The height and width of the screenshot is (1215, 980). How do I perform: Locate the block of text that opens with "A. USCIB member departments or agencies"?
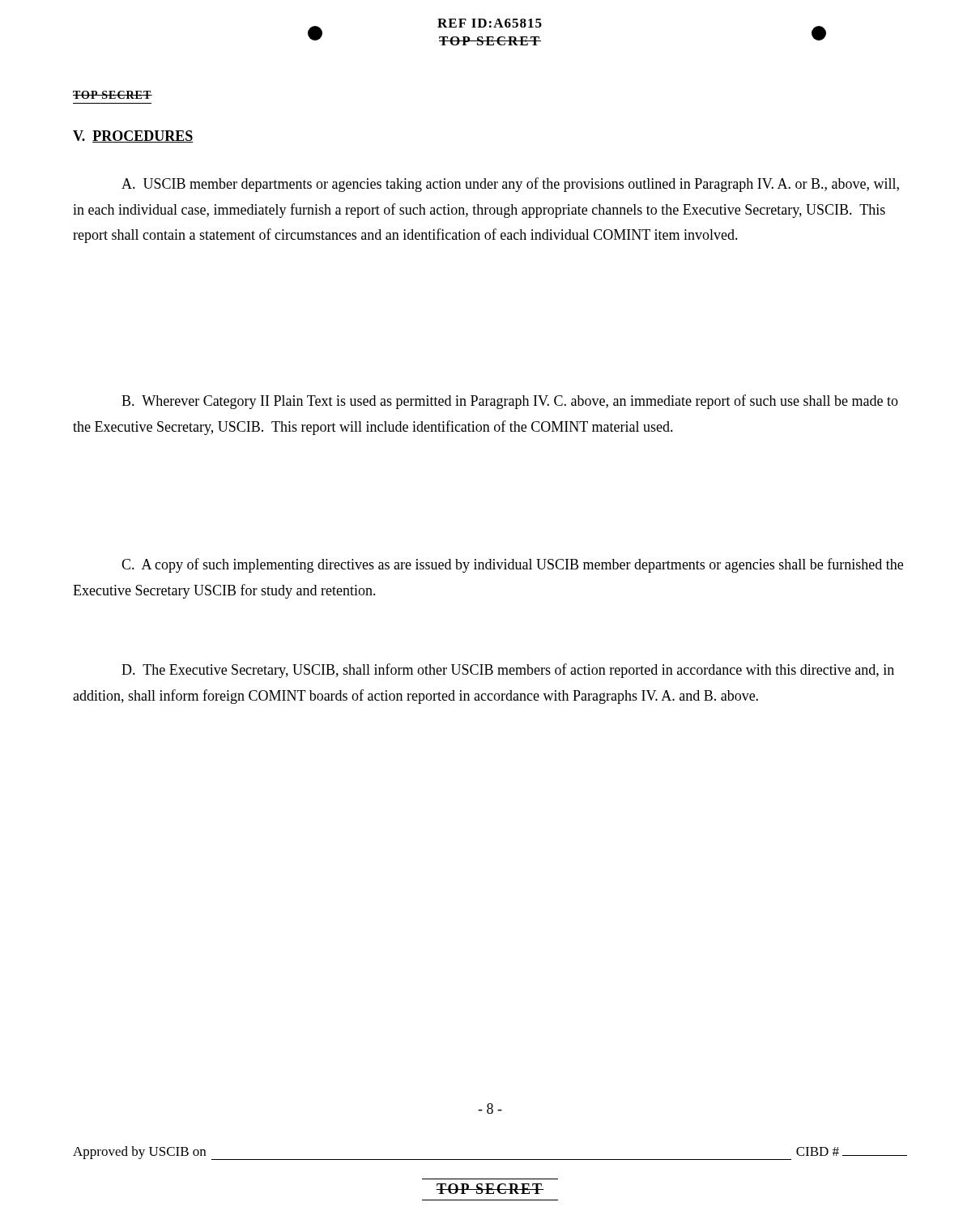pos(490,210)
